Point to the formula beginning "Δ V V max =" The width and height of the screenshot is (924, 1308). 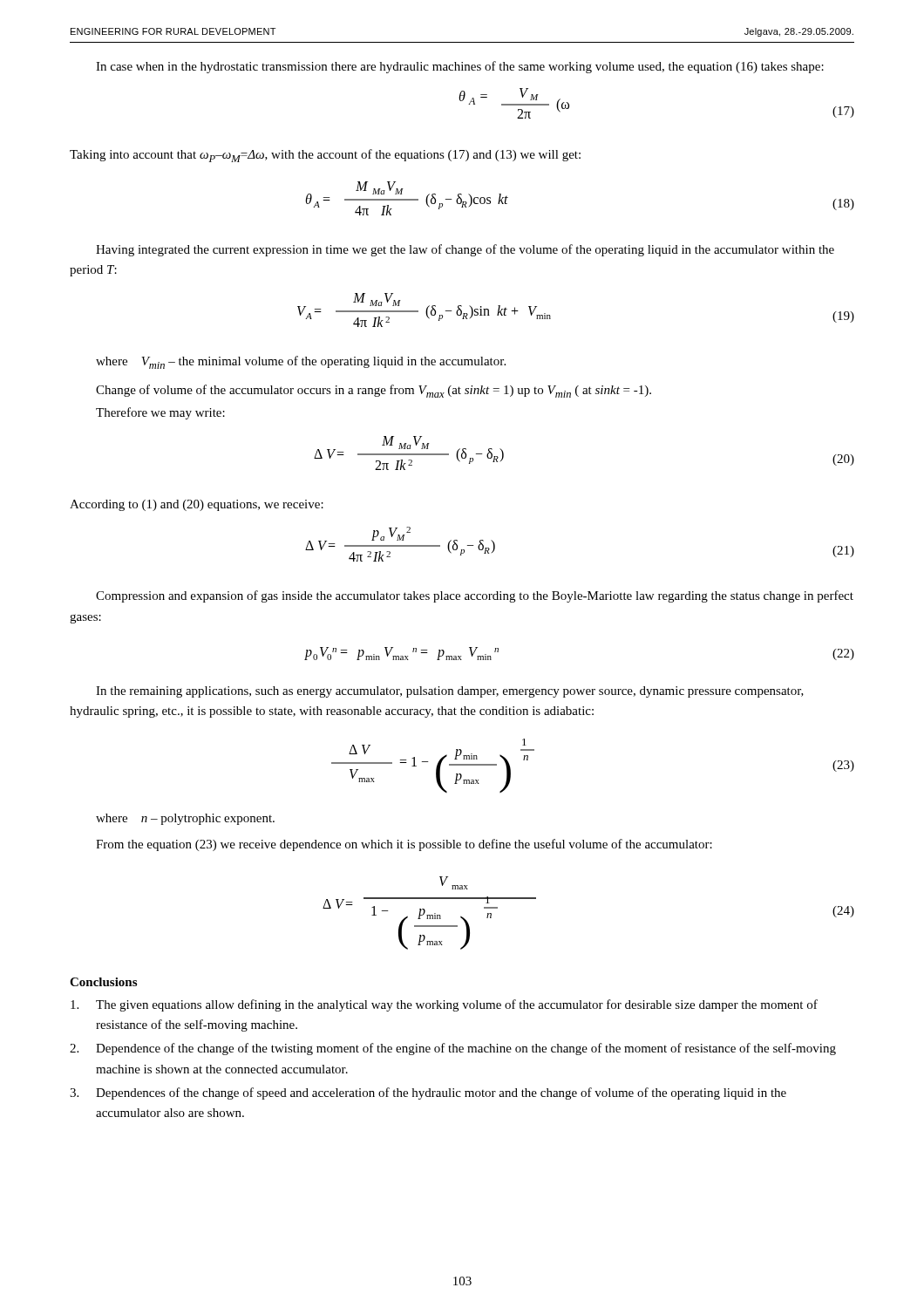441,765
